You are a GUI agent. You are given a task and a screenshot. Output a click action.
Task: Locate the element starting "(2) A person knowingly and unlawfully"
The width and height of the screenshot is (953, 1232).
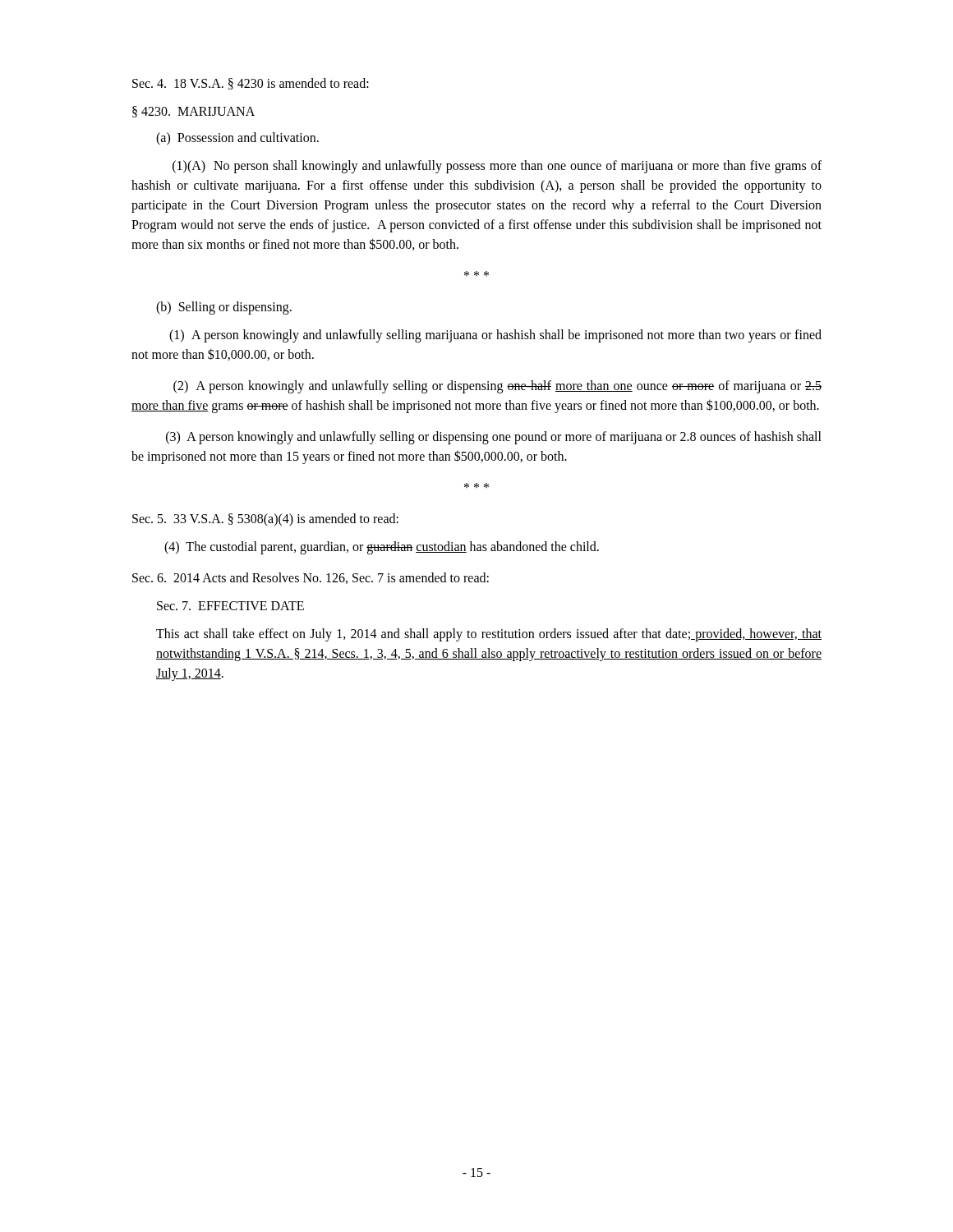[x=476, y=395]
